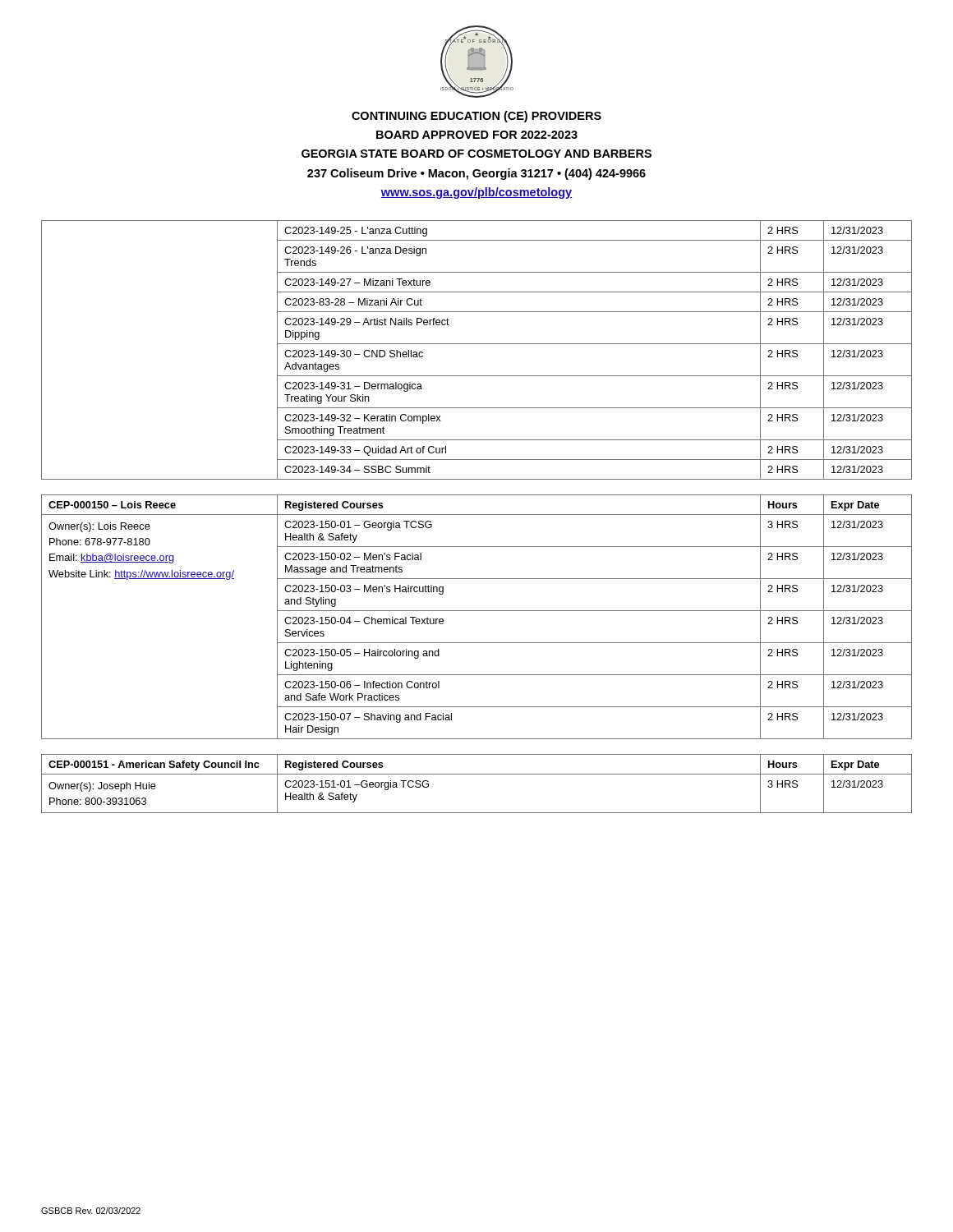Screen dimensions: 1232x953
Task: Find the logo
Action: click(476, 62)
